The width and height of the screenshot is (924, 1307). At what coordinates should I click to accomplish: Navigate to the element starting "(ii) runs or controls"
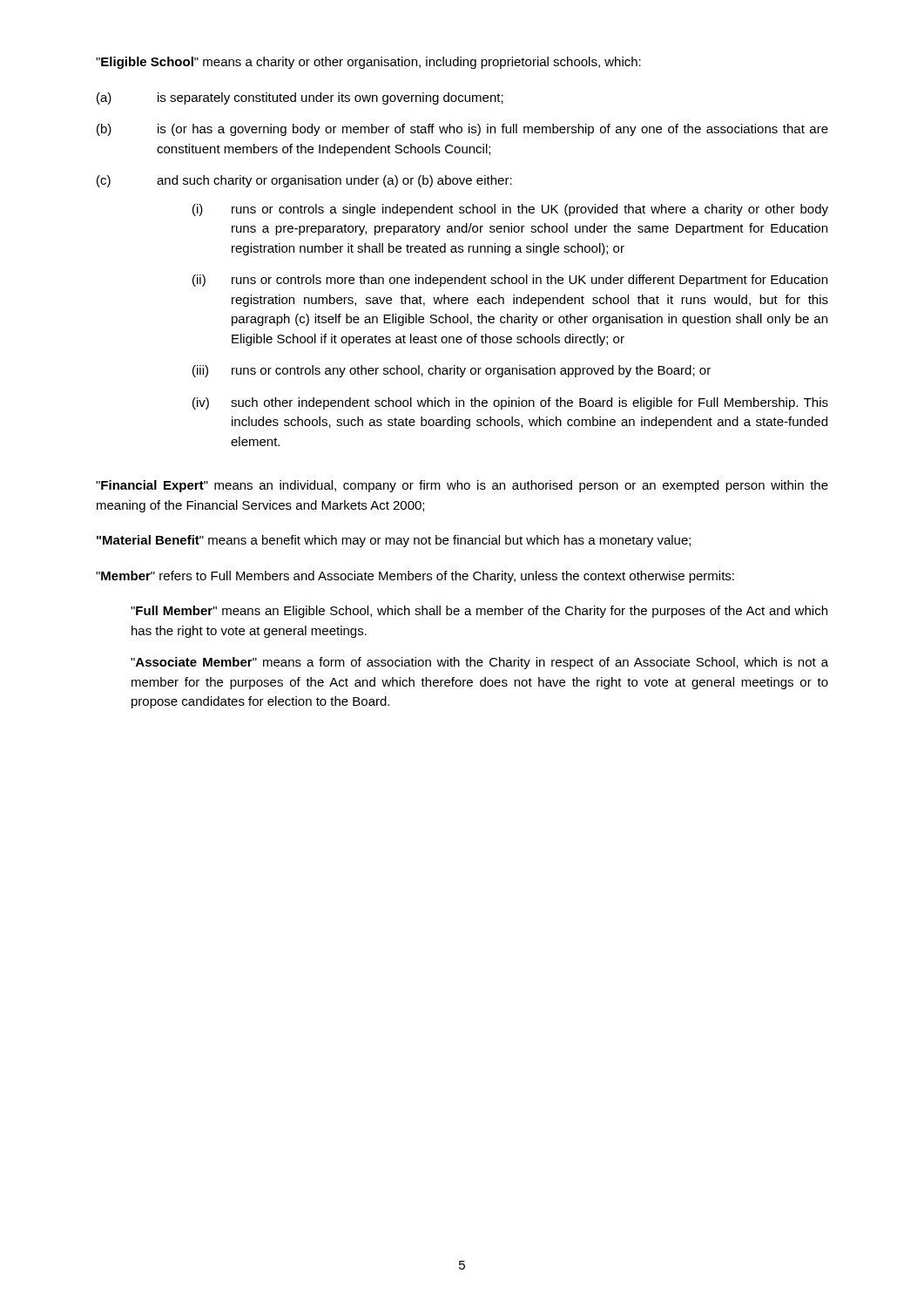tap(510, 309)
